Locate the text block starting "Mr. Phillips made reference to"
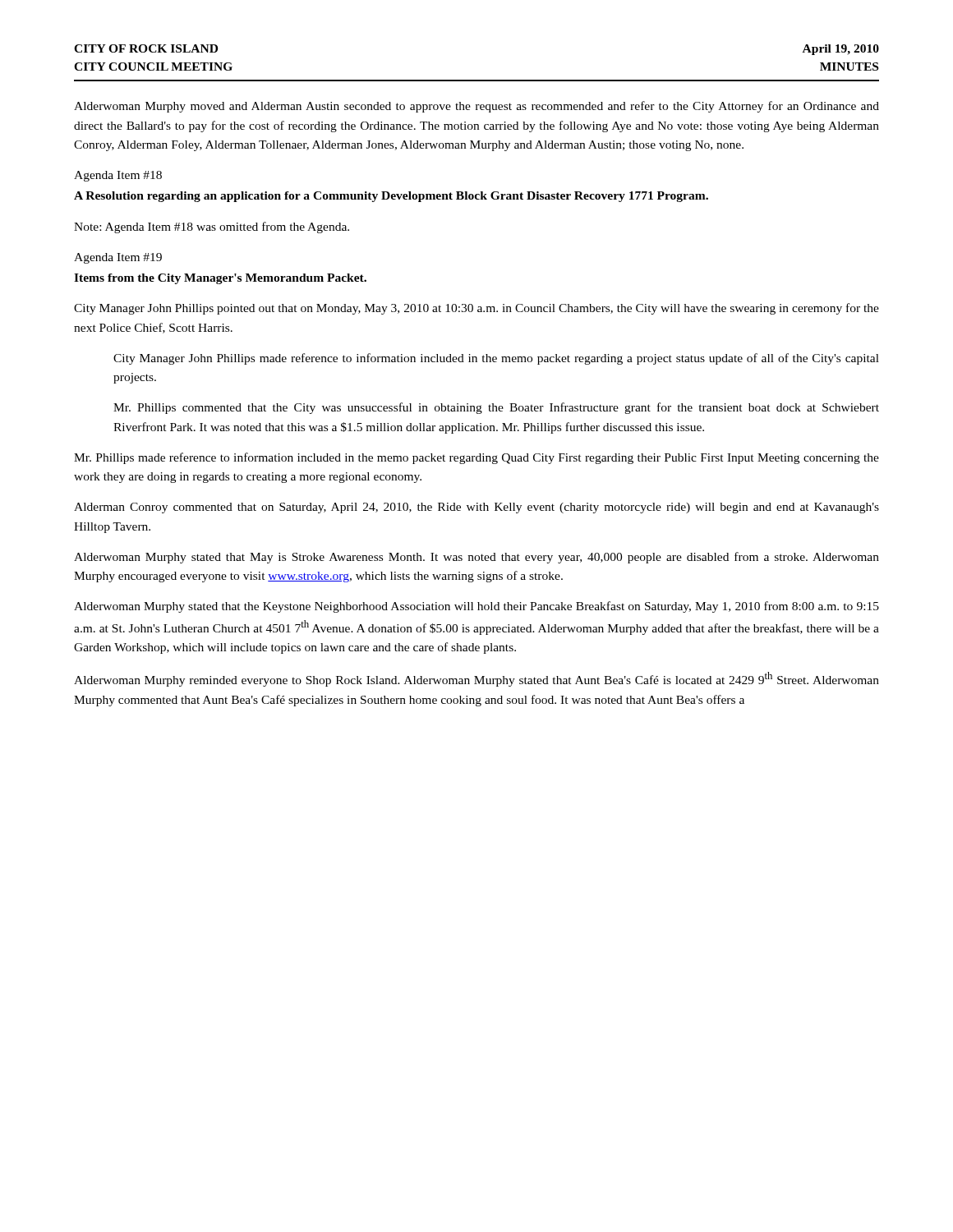Image resolution: width=953 pixels, height=1232 pixels. click(x=476, y=466)
